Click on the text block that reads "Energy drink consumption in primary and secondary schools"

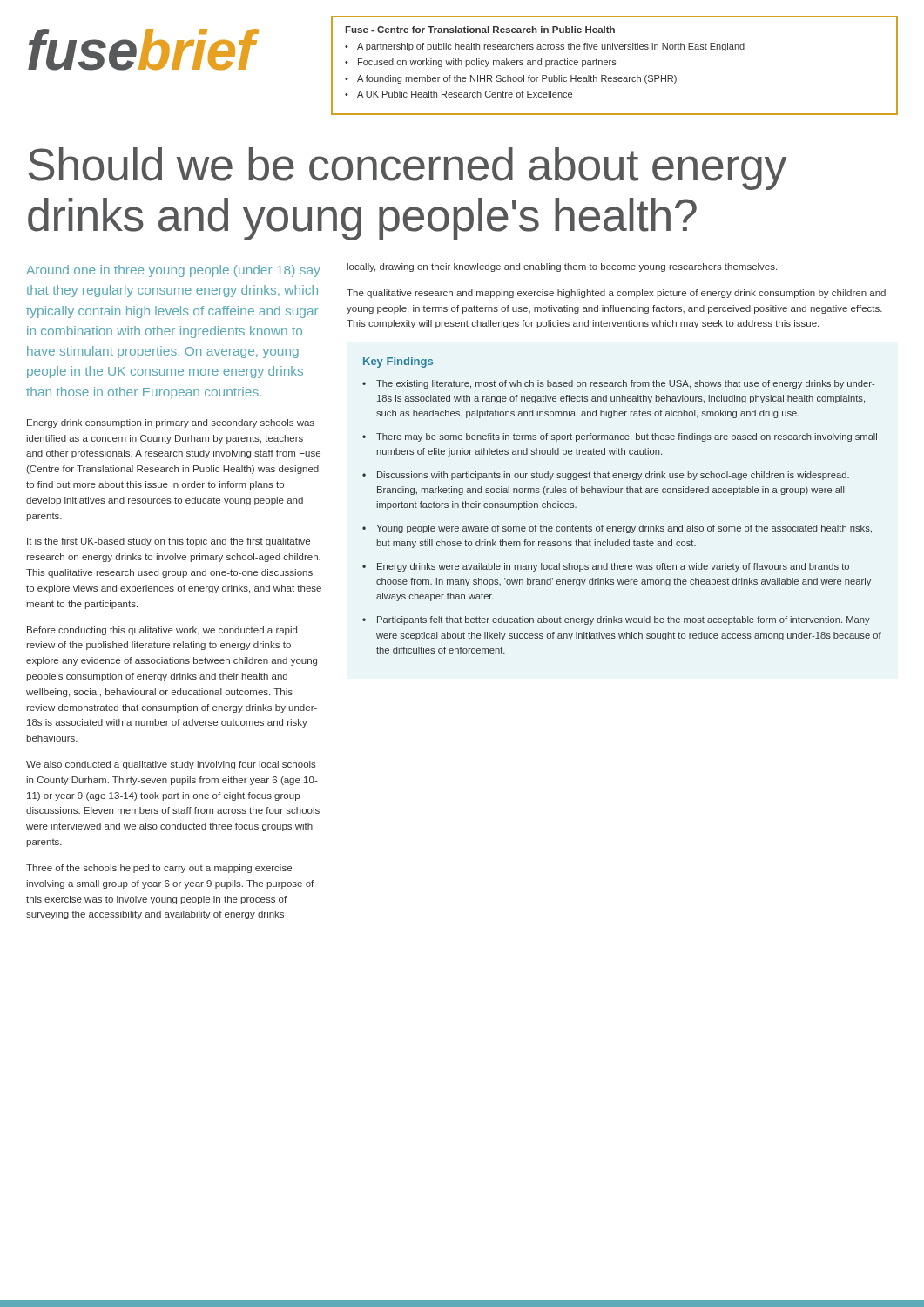tap(174, 469)
